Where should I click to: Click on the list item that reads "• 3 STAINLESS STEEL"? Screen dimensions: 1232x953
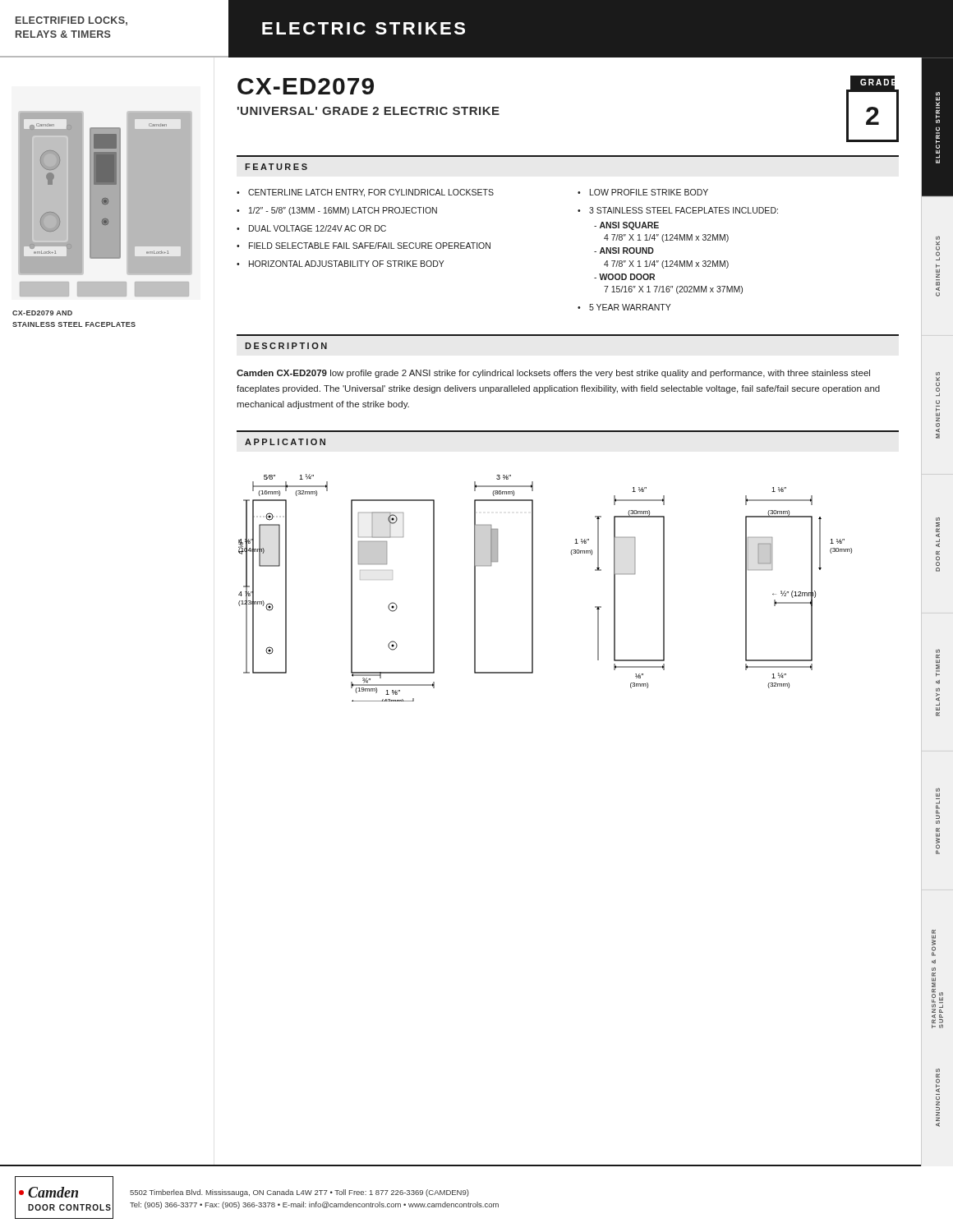[x=678, y=210]
